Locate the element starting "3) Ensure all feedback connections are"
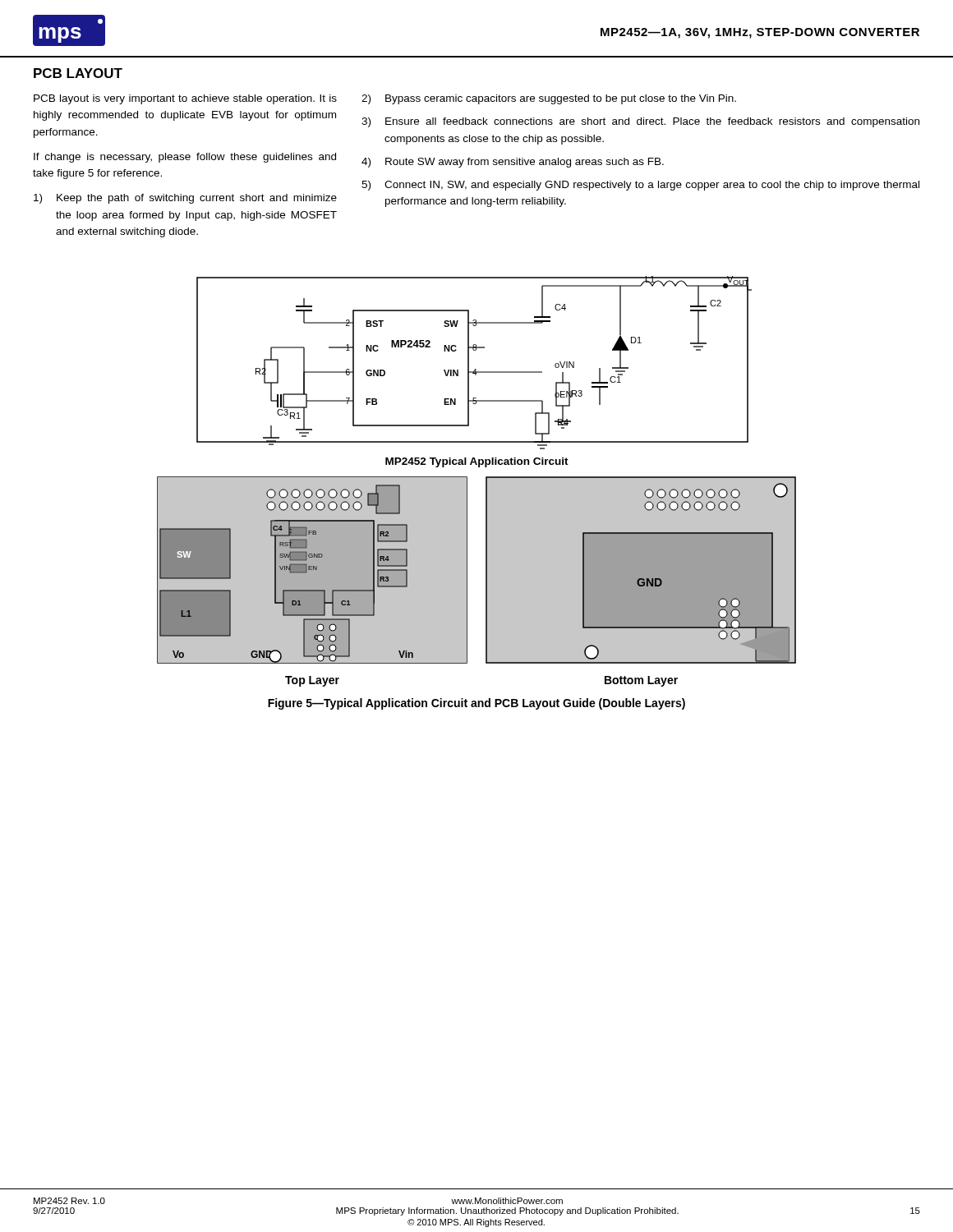Screen dimensions: 1232x953 tap(641, 130)
